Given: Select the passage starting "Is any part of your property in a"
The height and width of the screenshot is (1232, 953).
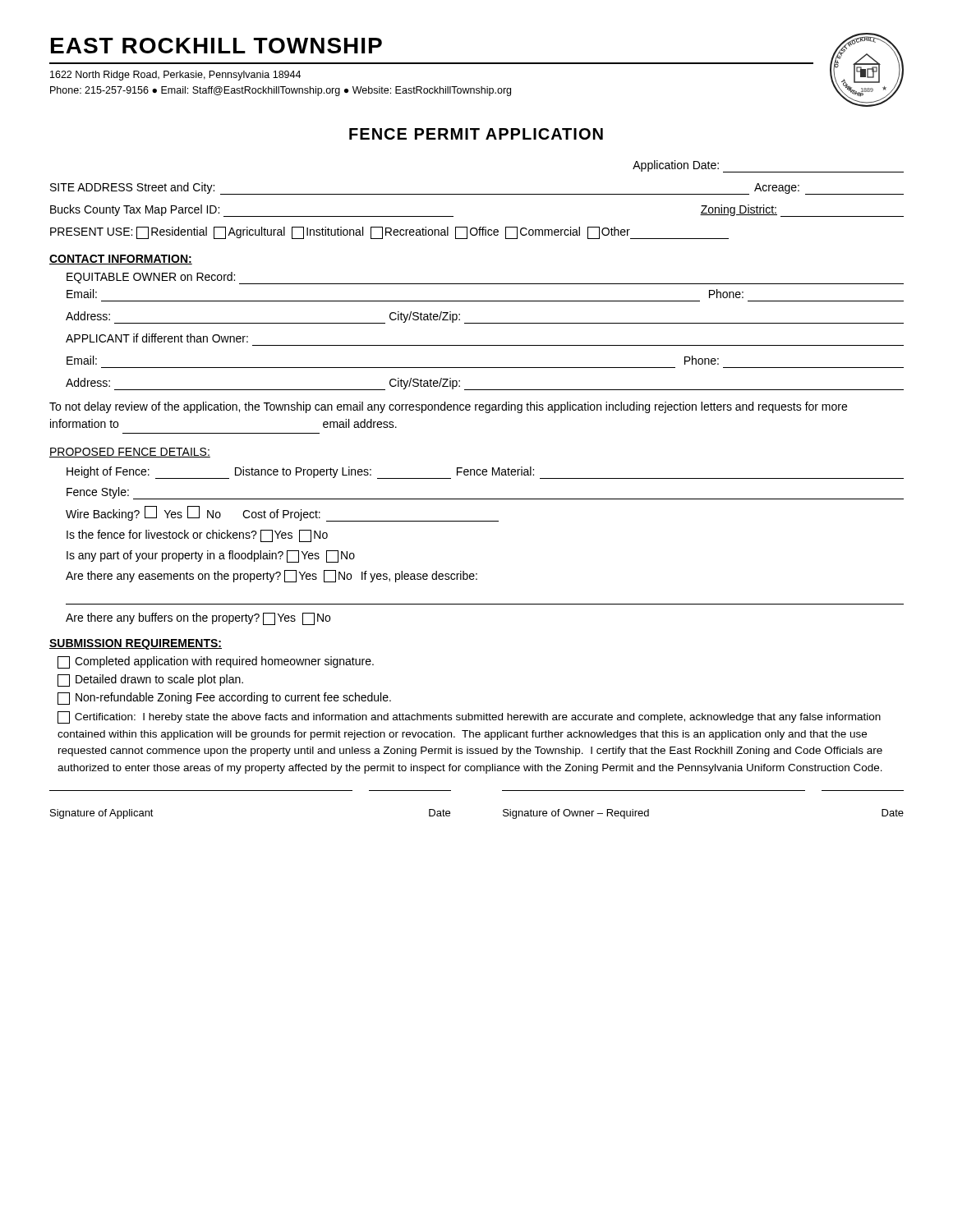Looking at the screenshot, I should [x=210, y=555].
